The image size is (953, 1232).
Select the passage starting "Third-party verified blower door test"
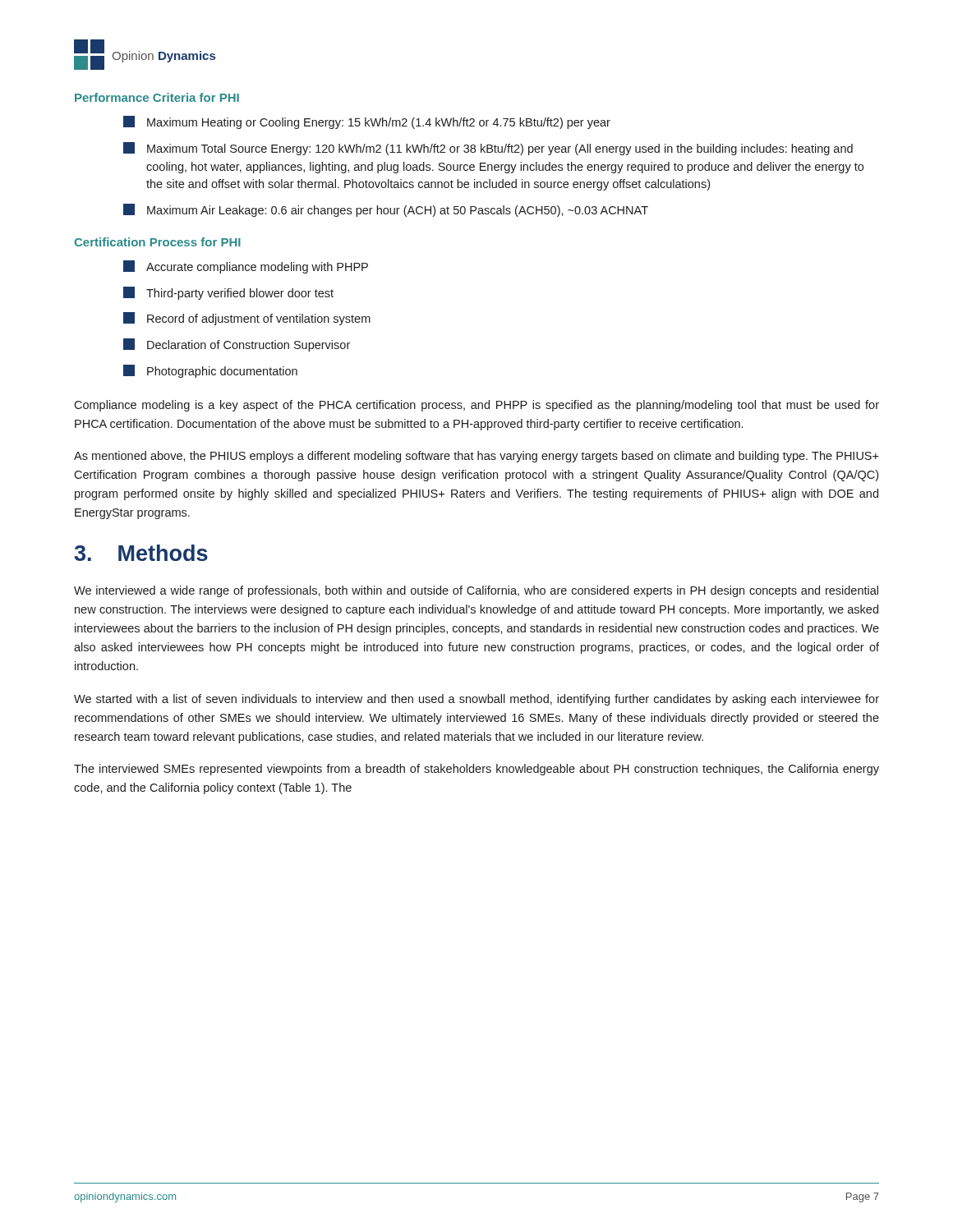[228, 293]
